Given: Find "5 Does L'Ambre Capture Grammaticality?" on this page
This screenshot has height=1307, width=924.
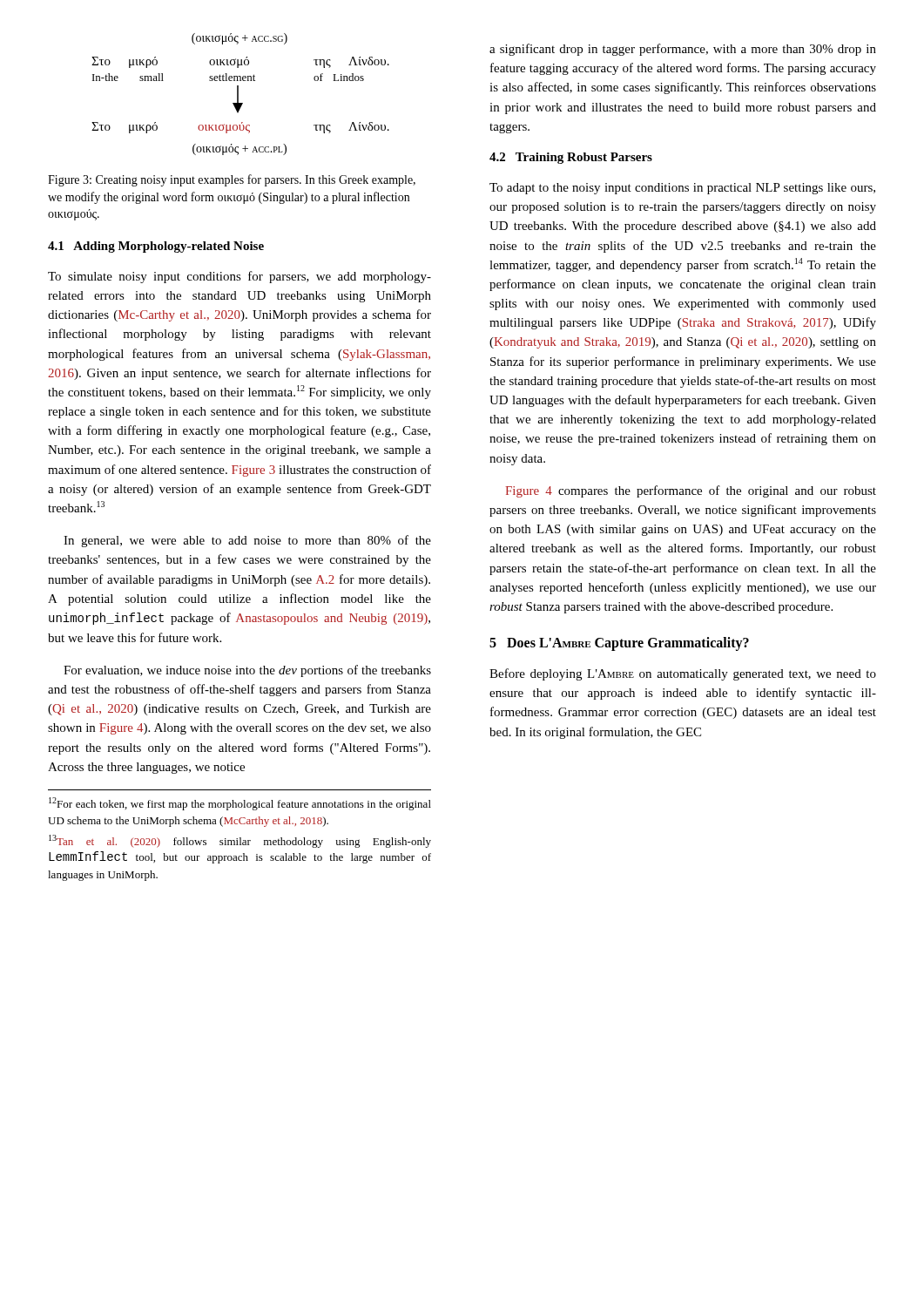Looking at the screenshot, I should coord(619,643).
